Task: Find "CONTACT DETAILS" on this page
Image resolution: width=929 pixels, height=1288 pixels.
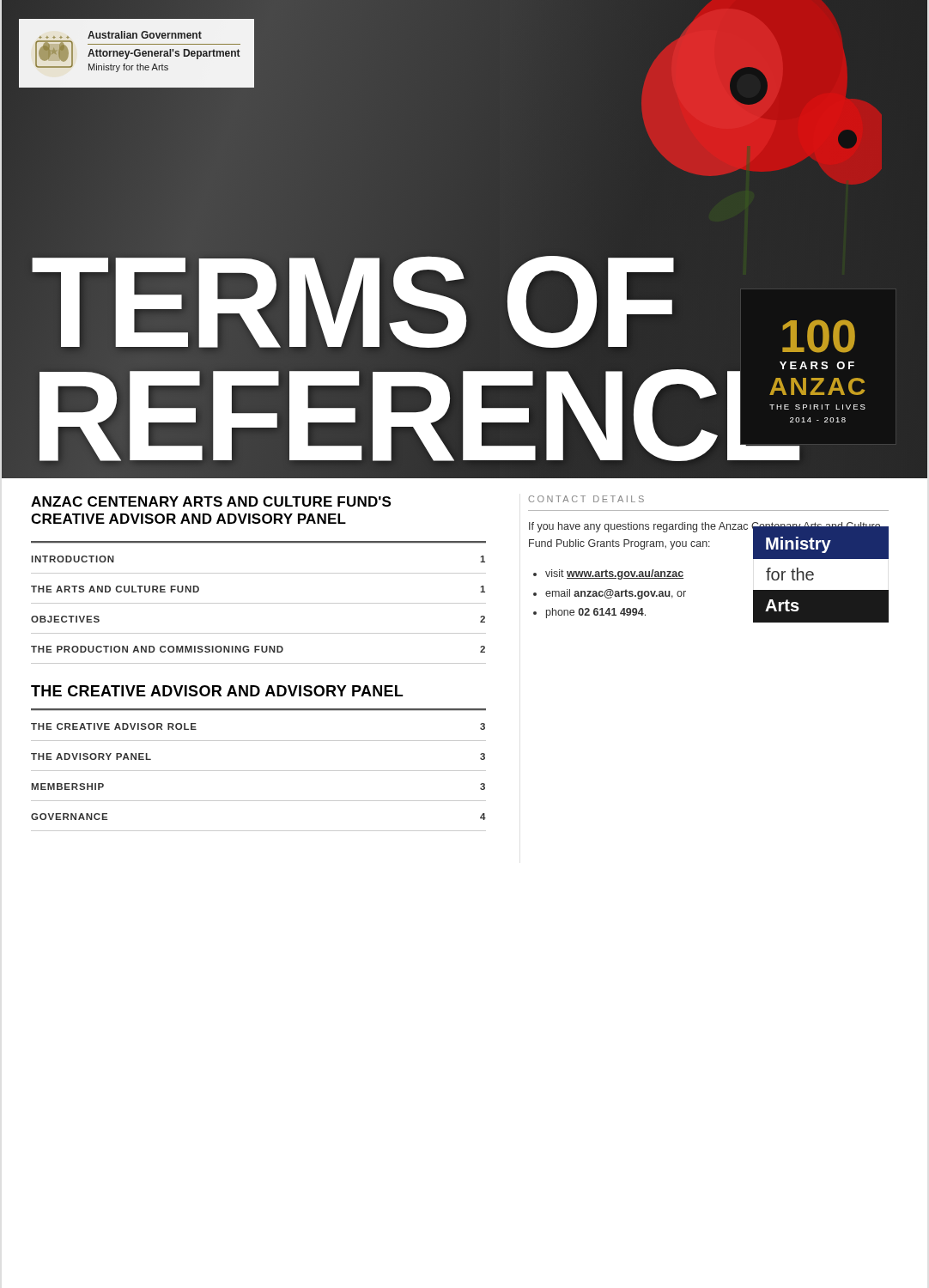Action: pos(587,499)
